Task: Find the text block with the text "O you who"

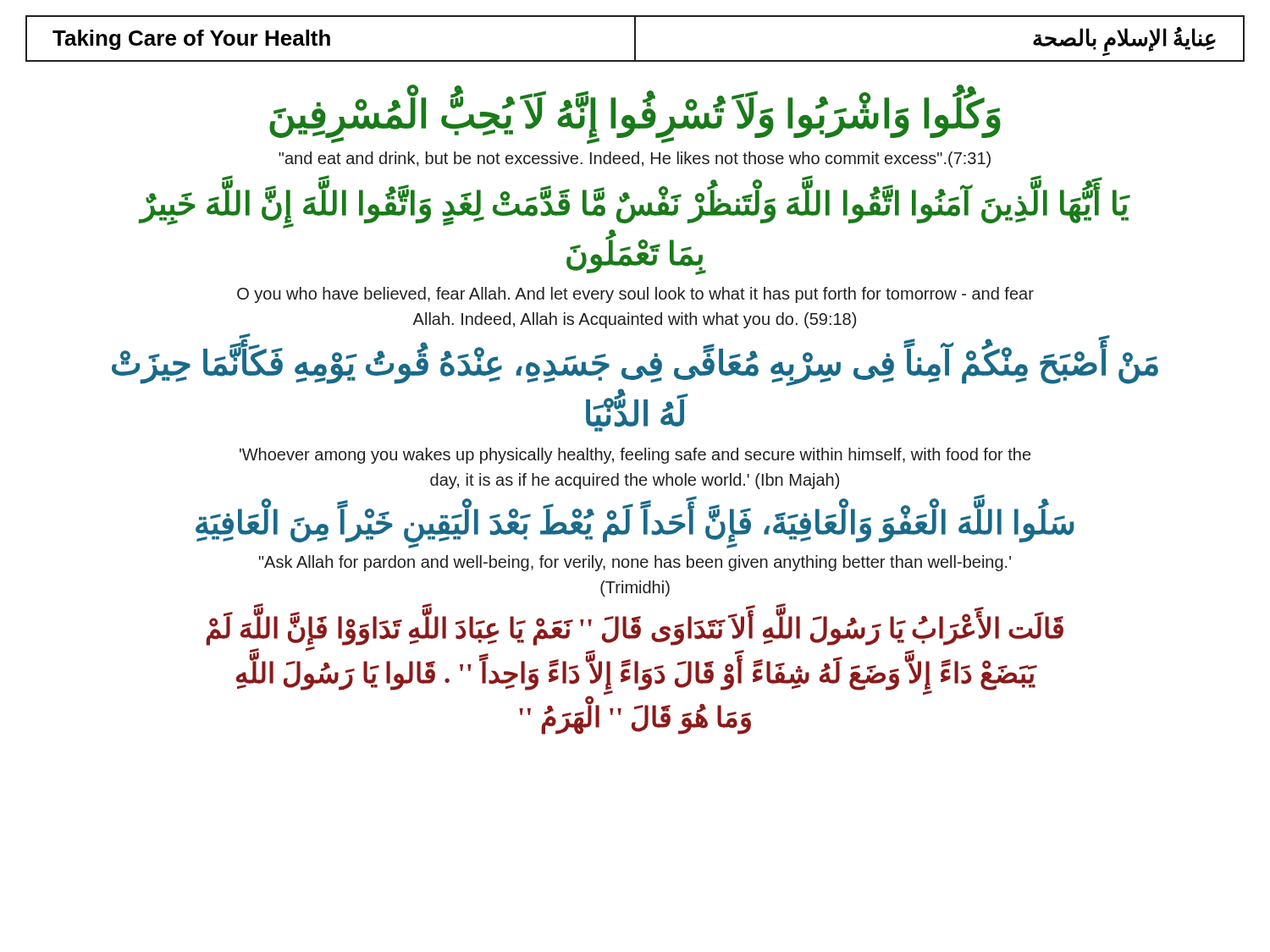Action: click(x=635, y=306)
